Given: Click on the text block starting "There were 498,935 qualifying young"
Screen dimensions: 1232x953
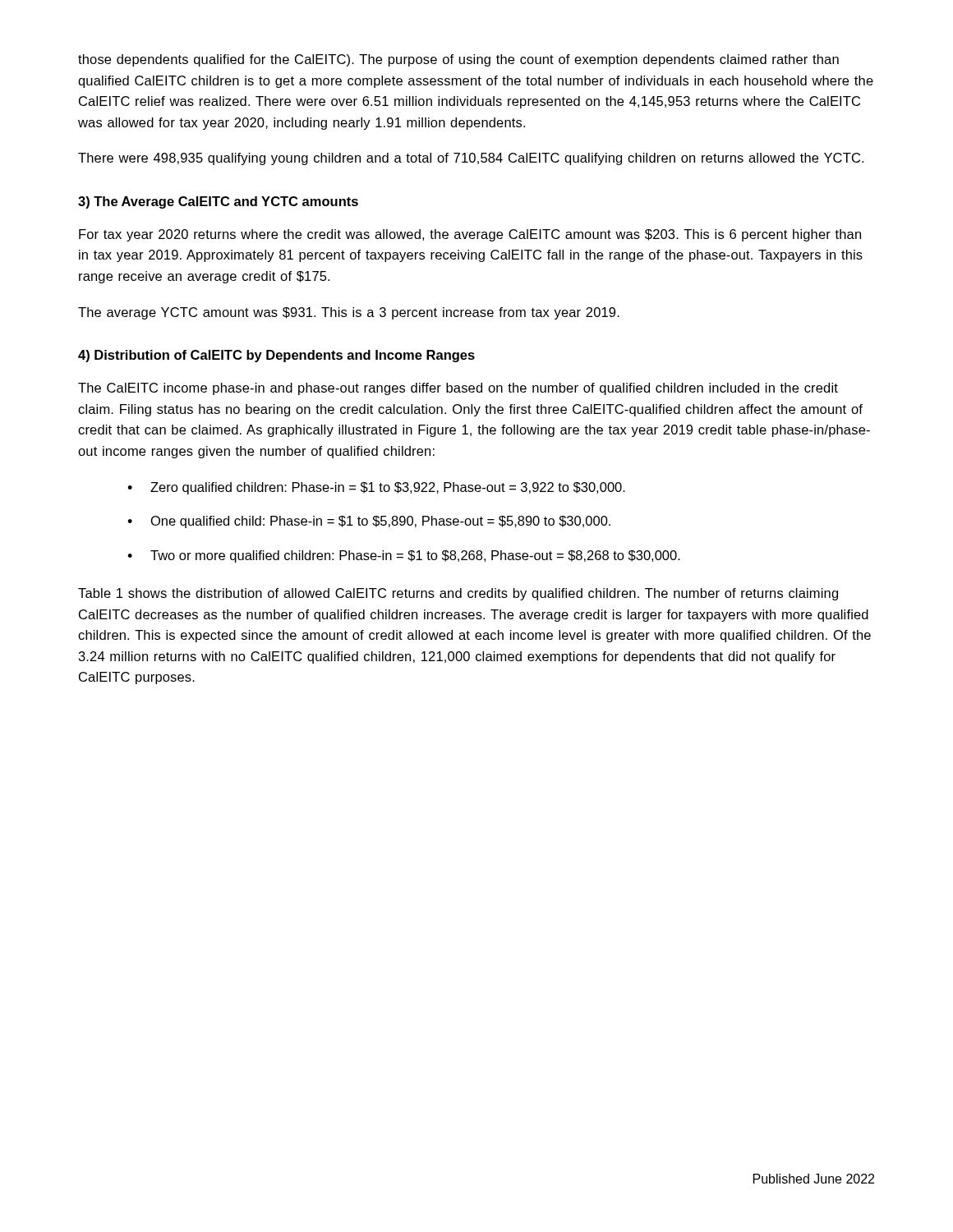Looking at the screenshot, I should (x=471, y=158).
